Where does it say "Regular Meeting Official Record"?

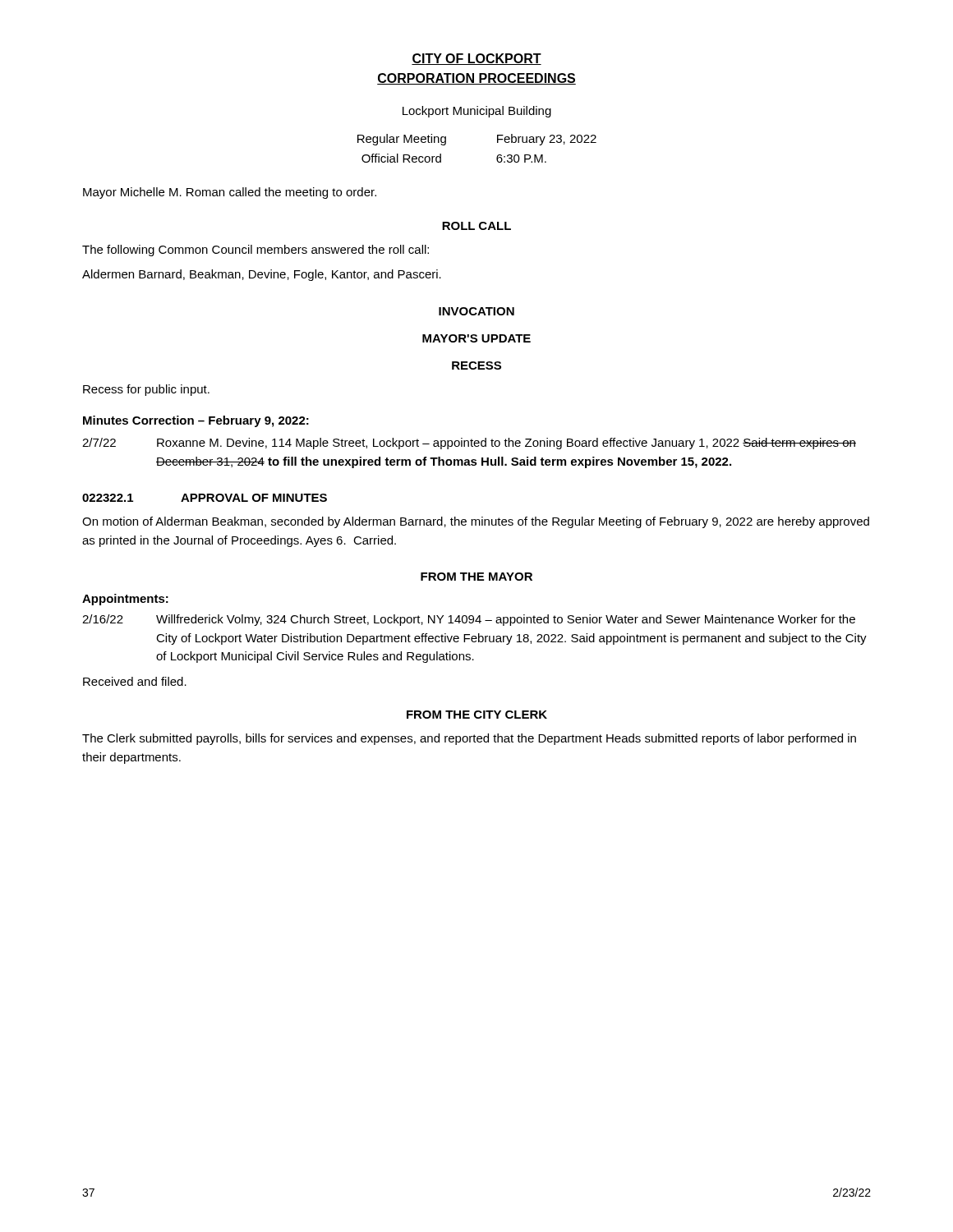401,148
